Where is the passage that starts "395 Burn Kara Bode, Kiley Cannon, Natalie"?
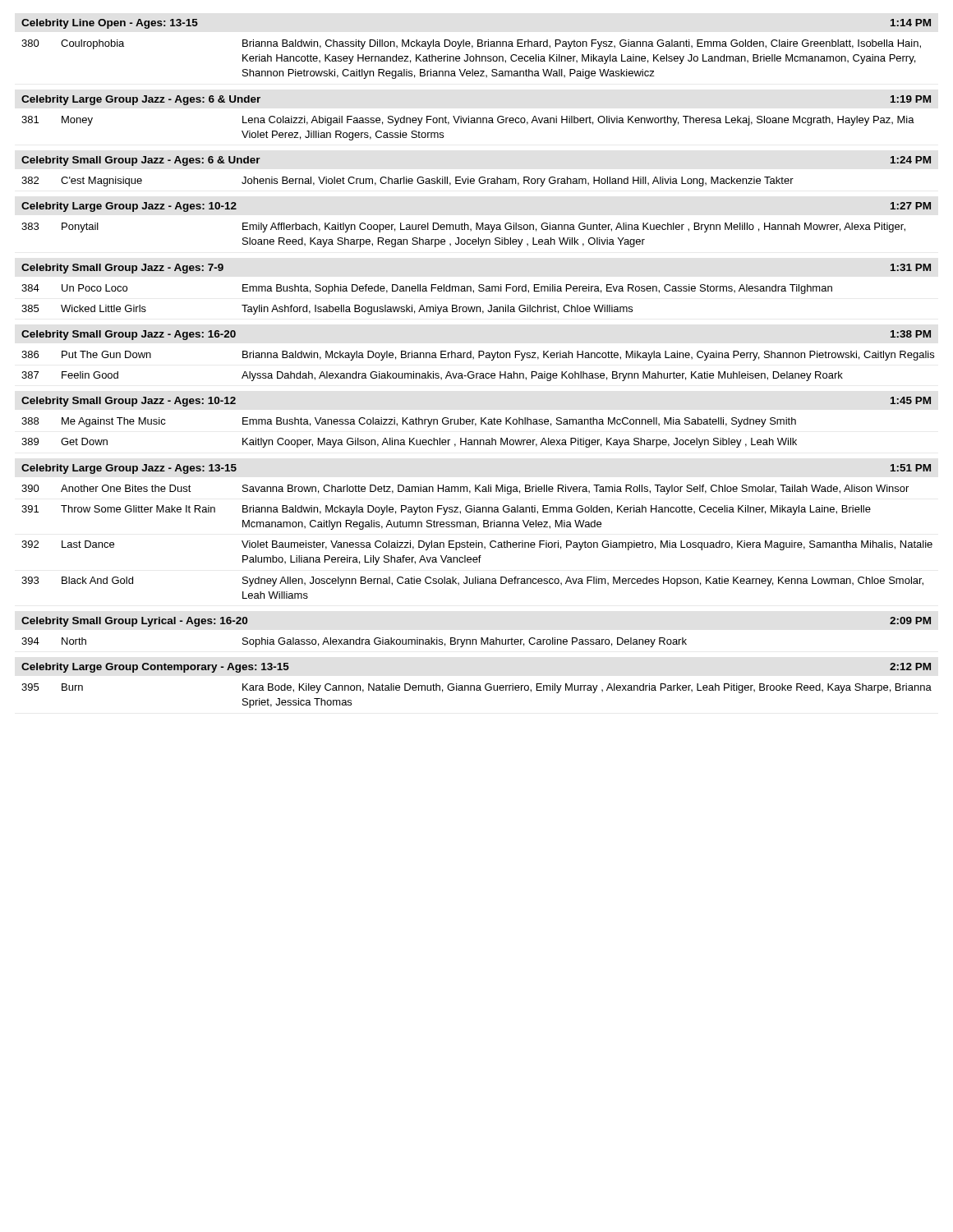This screenshot has height=1232, width=953. pyautogui.click(x=476, y=695)
